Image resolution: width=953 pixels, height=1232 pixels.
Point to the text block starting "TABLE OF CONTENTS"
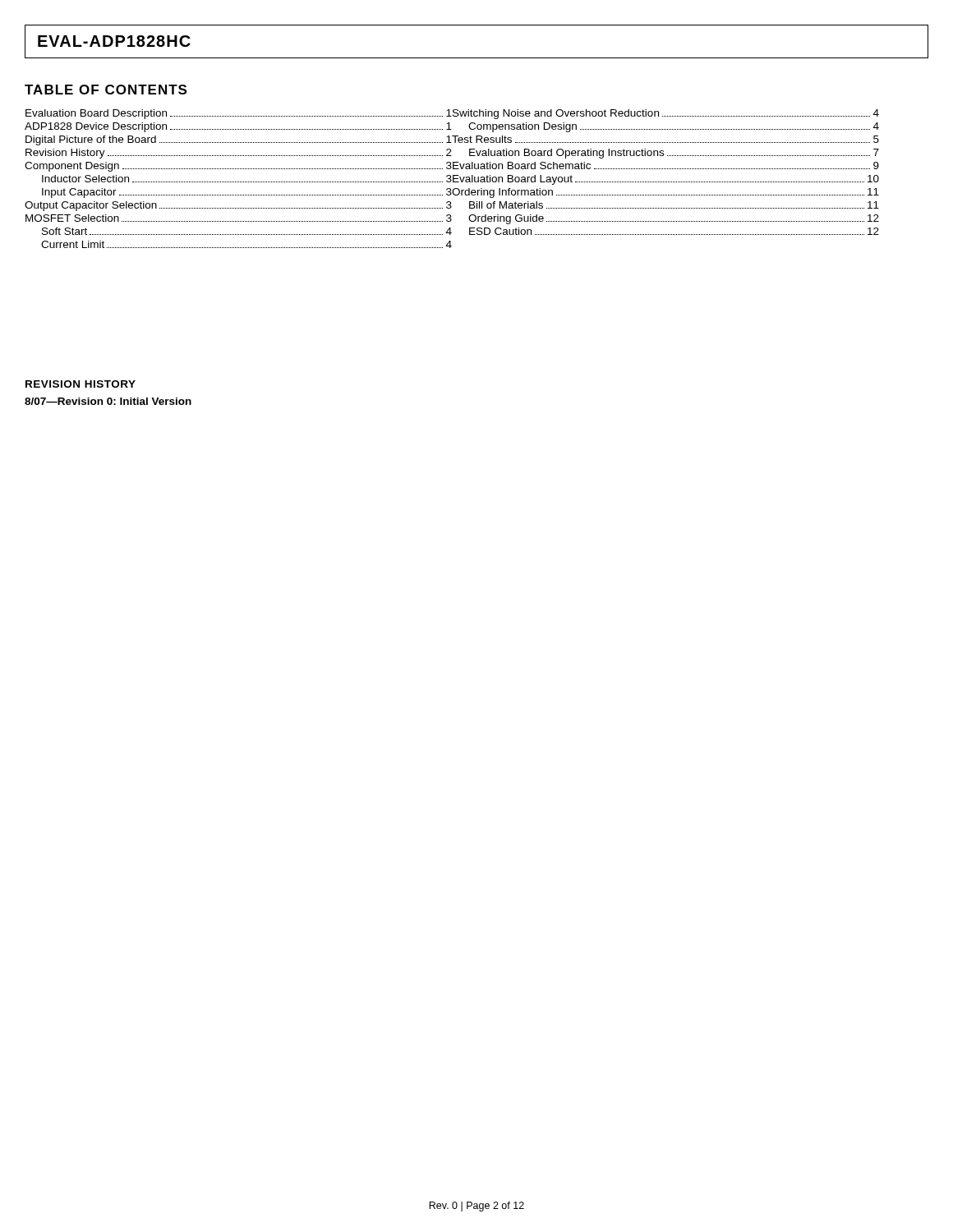[106, 90]
